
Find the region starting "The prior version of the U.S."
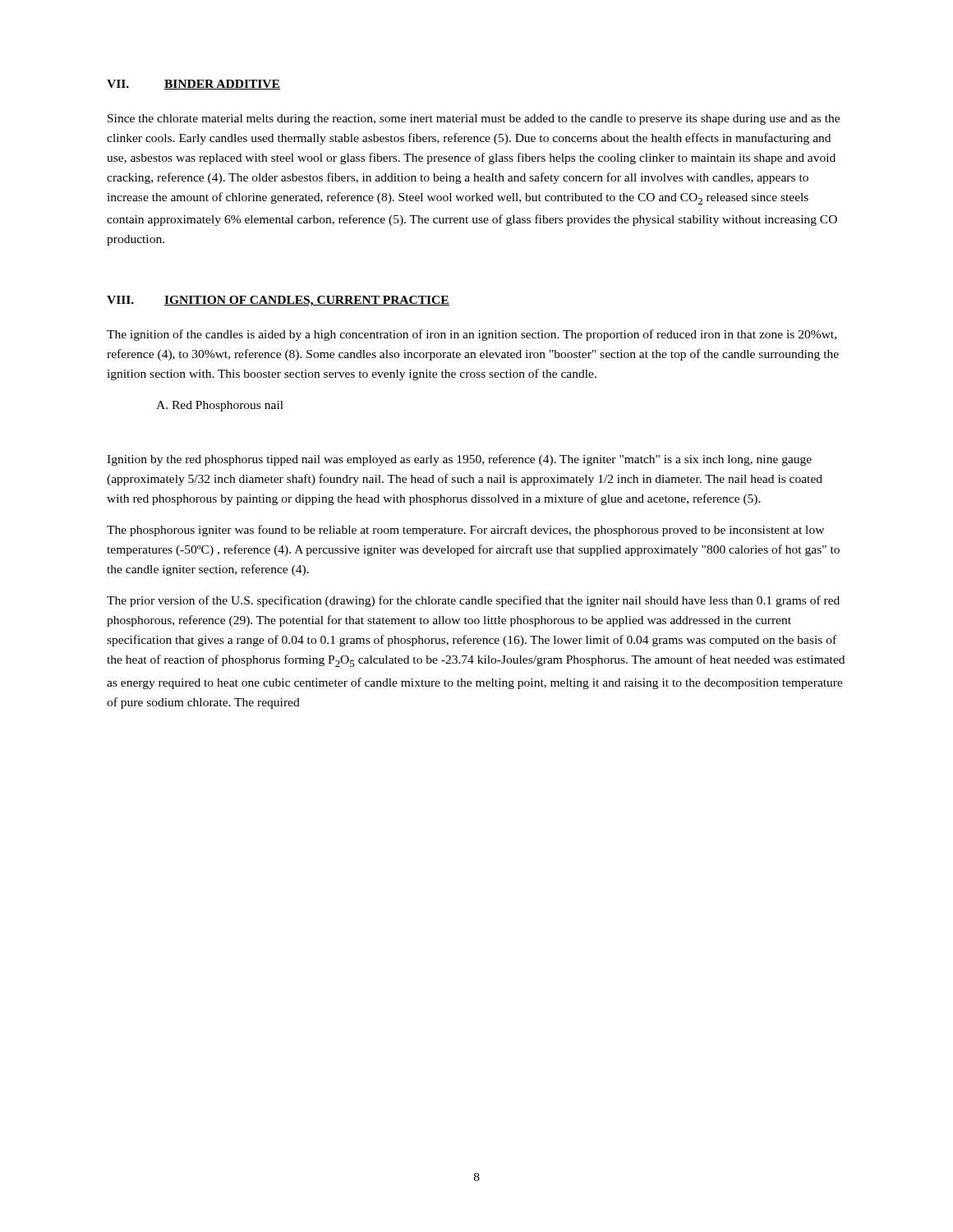tap(476, 651)
